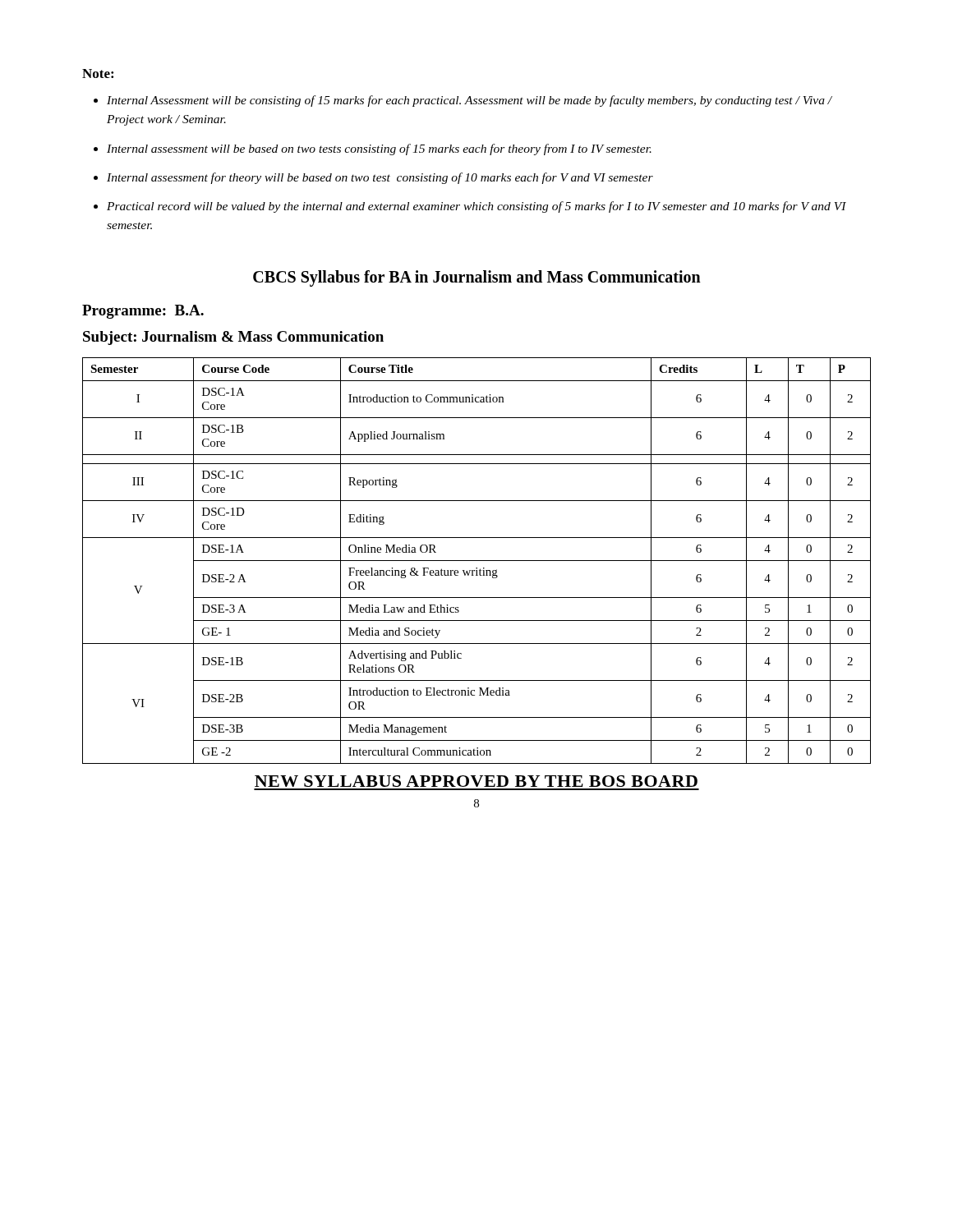
Task: Point to the passage starting "Internal assessment for theory"
Action: (x=489, y=177)
